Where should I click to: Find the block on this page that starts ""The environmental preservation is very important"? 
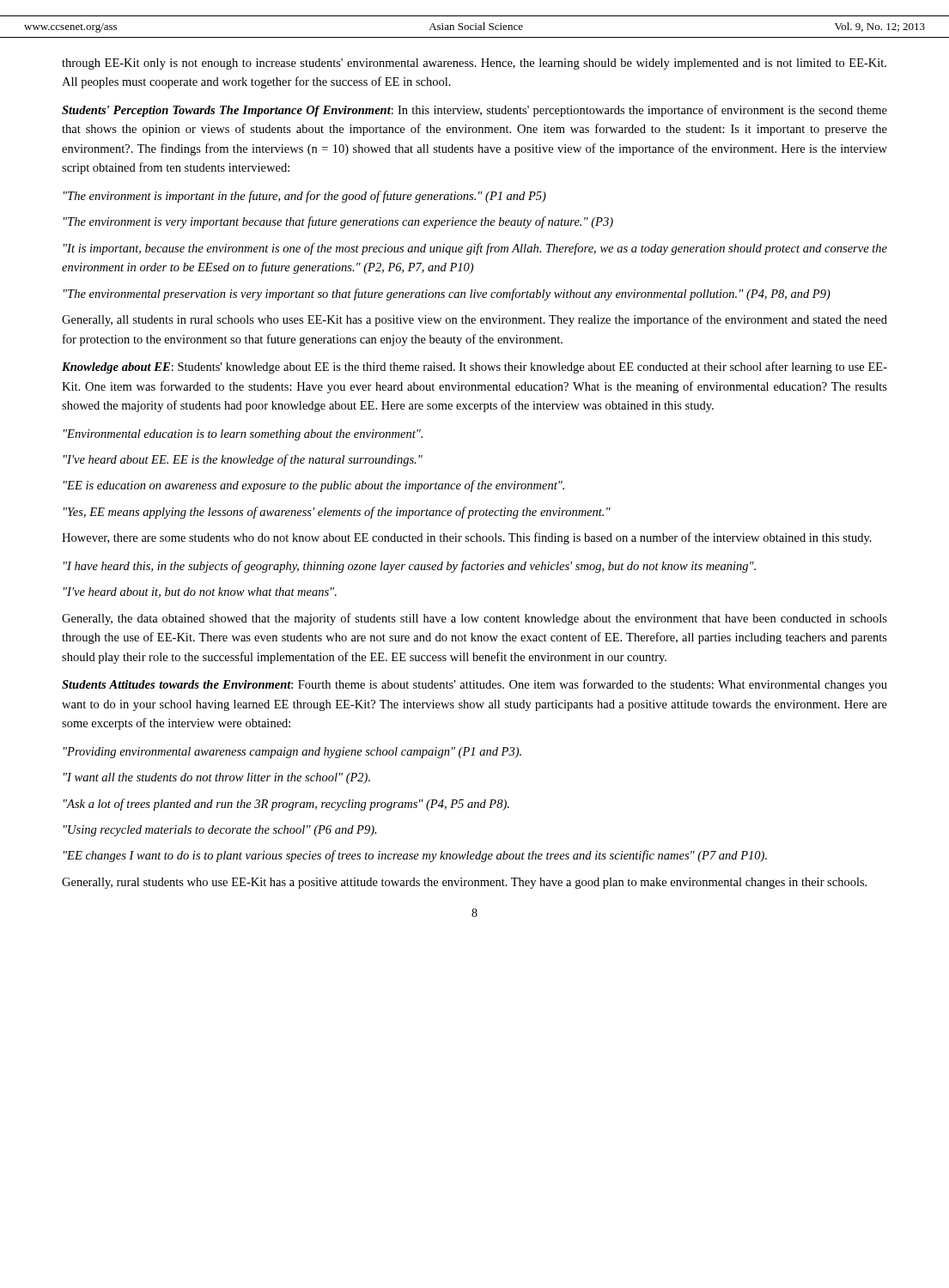[474, 294]
